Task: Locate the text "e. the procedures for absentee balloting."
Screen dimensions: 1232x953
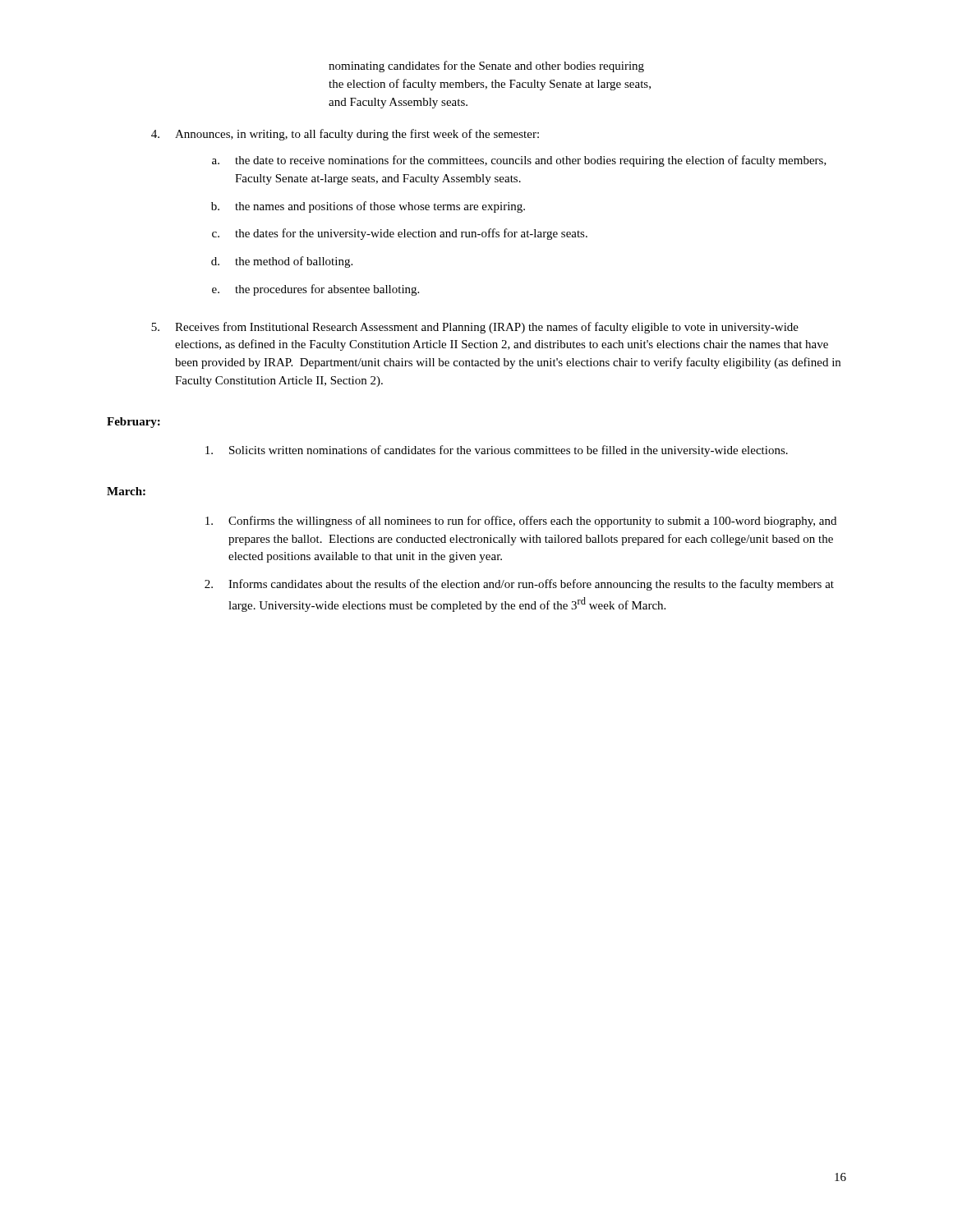Action: click(x=315, y=290)
